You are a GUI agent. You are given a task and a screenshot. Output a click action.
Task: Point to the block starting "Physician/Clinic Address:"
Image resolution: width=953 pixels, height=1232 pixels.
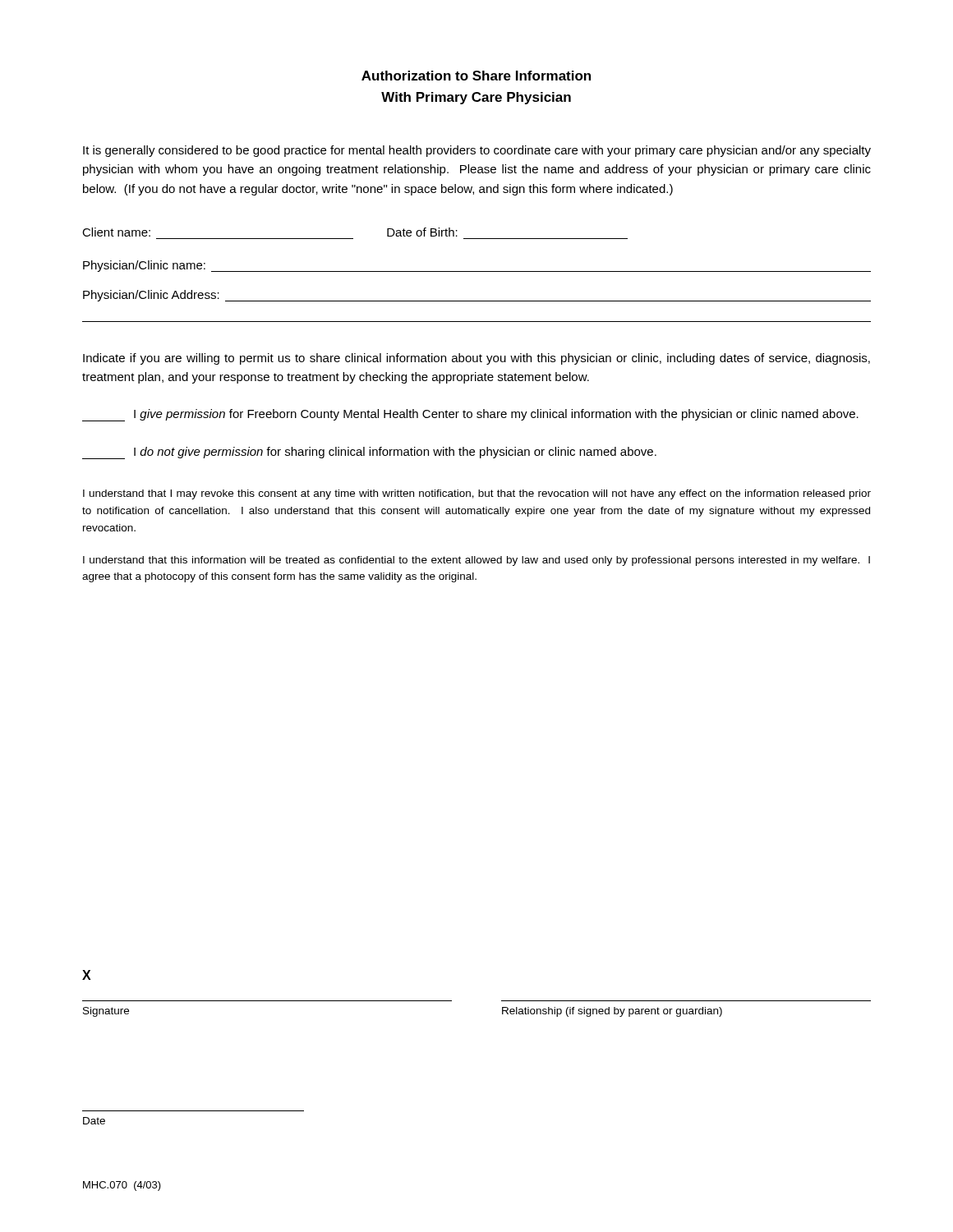tap(476, 304)
